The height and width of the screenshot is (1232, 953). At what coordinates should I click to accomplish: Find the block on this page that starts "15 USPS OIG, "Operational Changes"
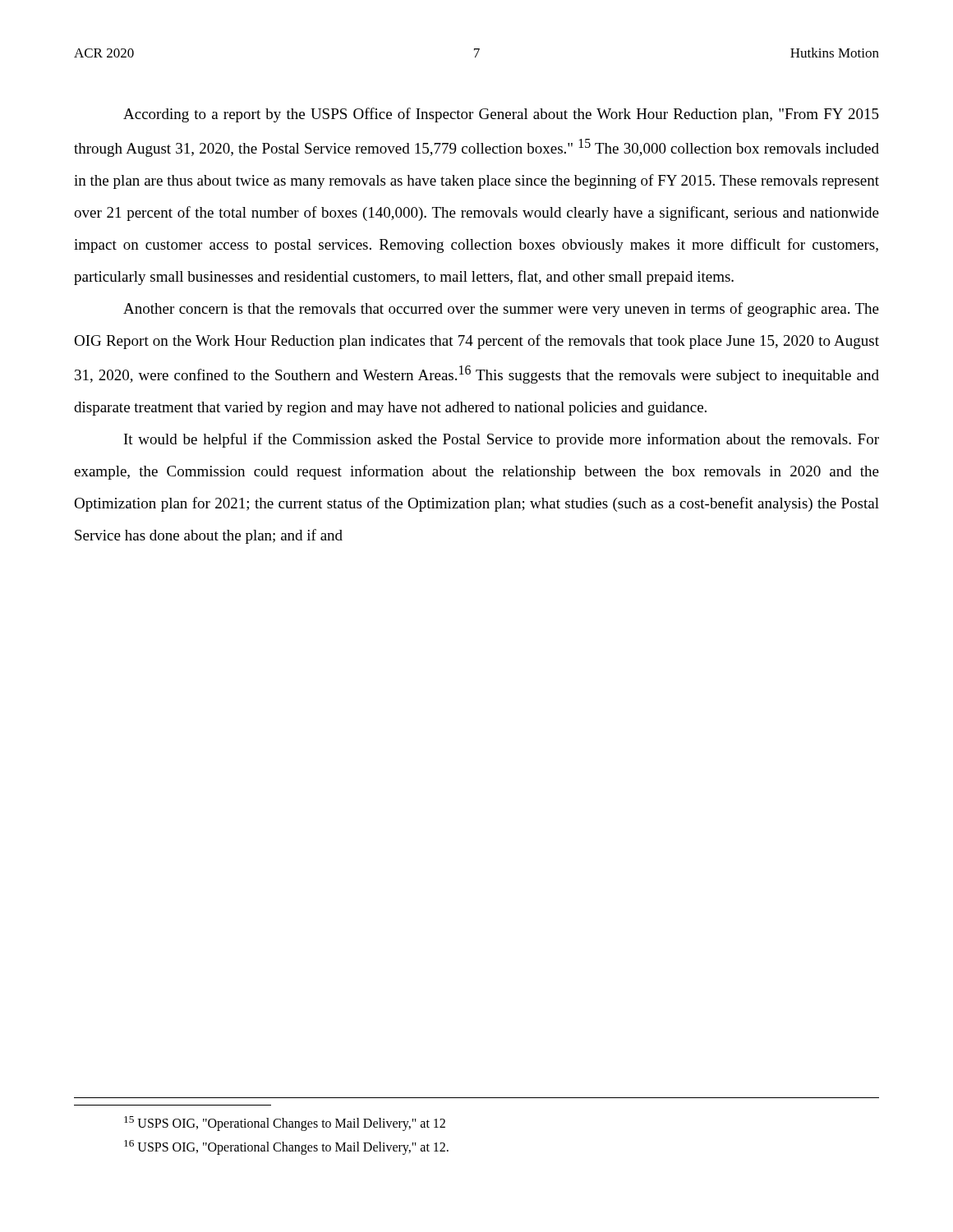click(x=285, y=1124)
